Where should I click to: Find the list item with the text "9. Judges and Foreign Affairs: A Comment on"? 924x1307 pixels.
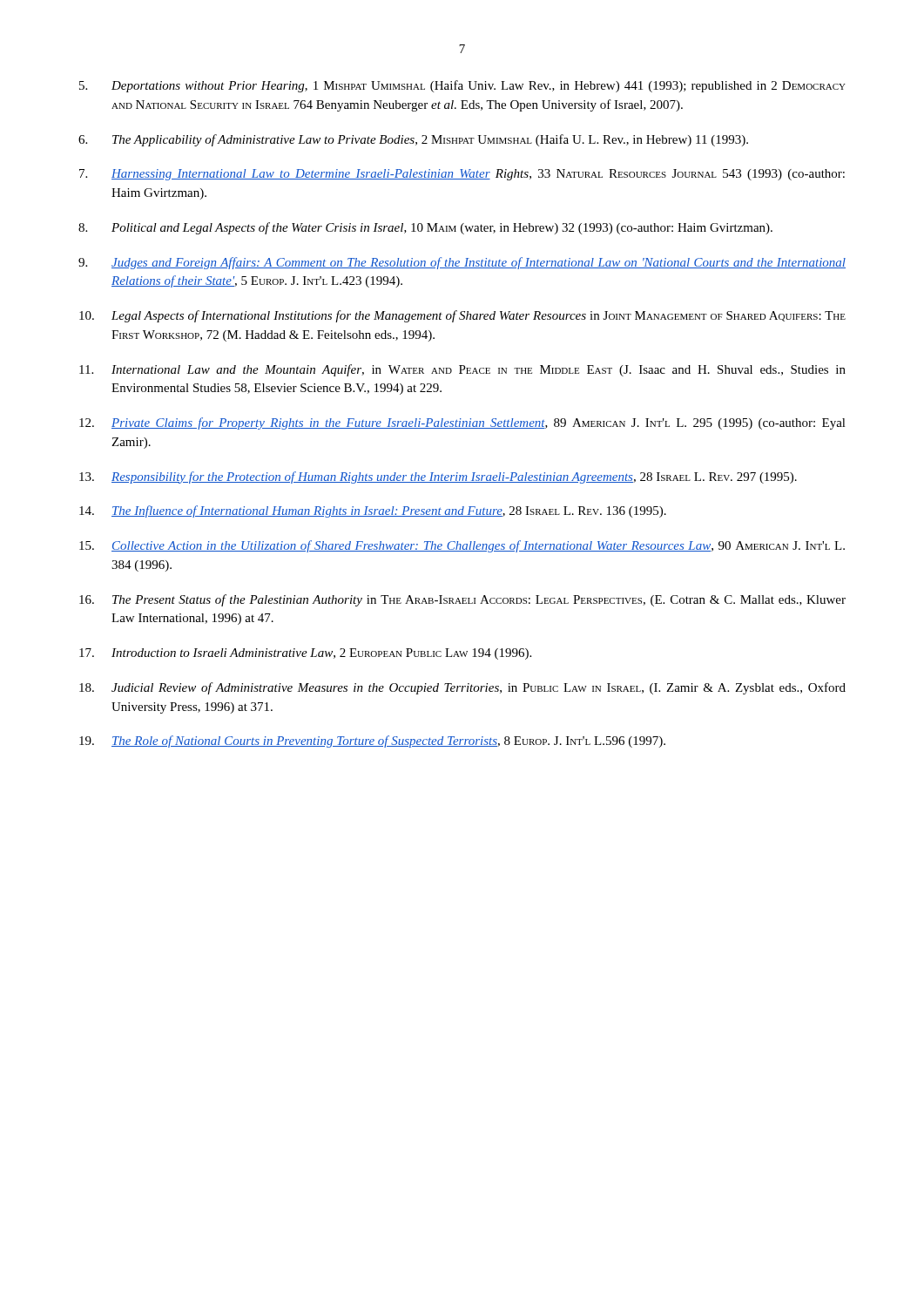click(462, 272)
